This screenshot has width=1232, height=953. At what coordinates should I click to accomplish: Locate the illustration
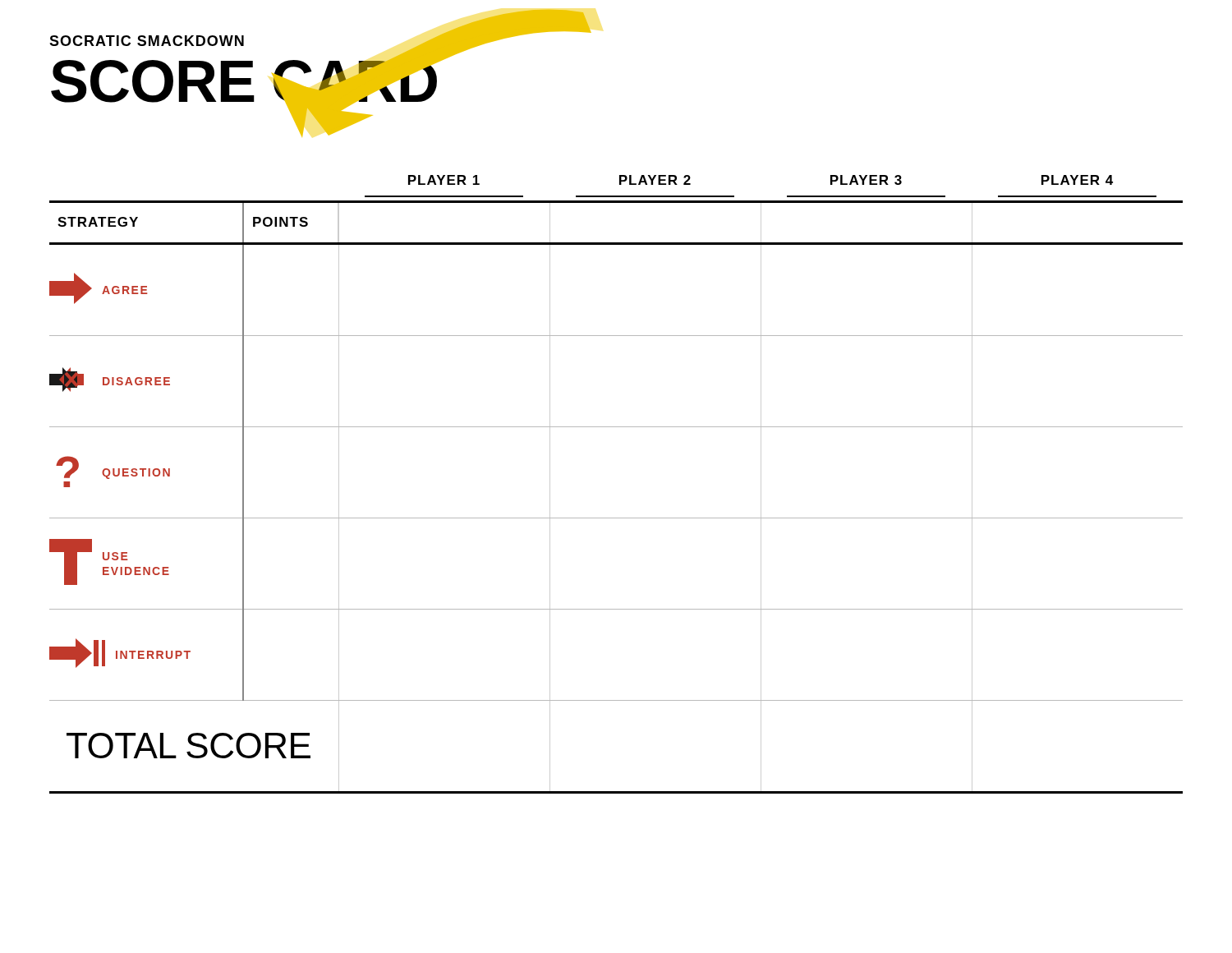point(435,76)
